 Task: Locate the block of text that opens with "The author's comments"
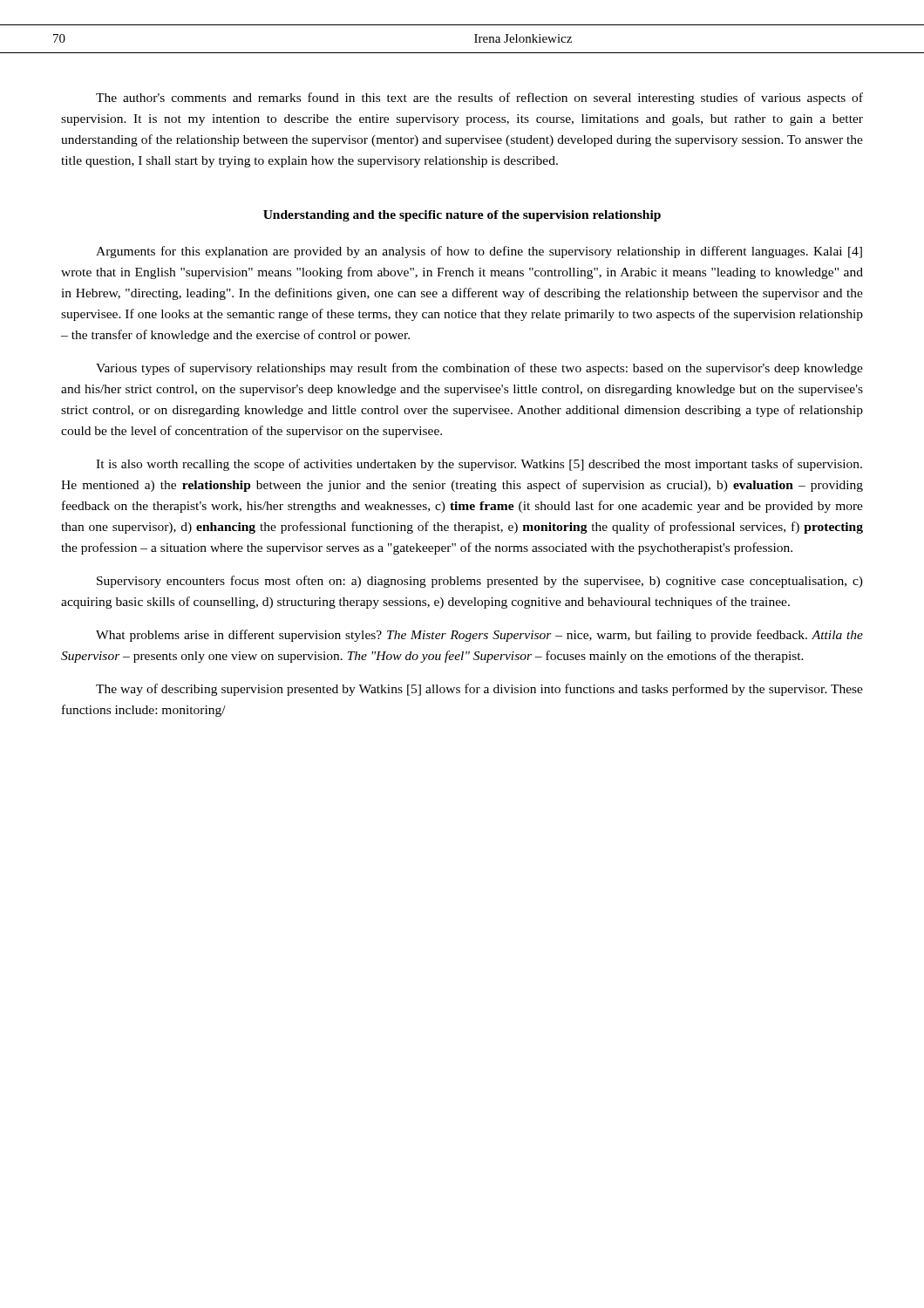(x=462, y=129)
